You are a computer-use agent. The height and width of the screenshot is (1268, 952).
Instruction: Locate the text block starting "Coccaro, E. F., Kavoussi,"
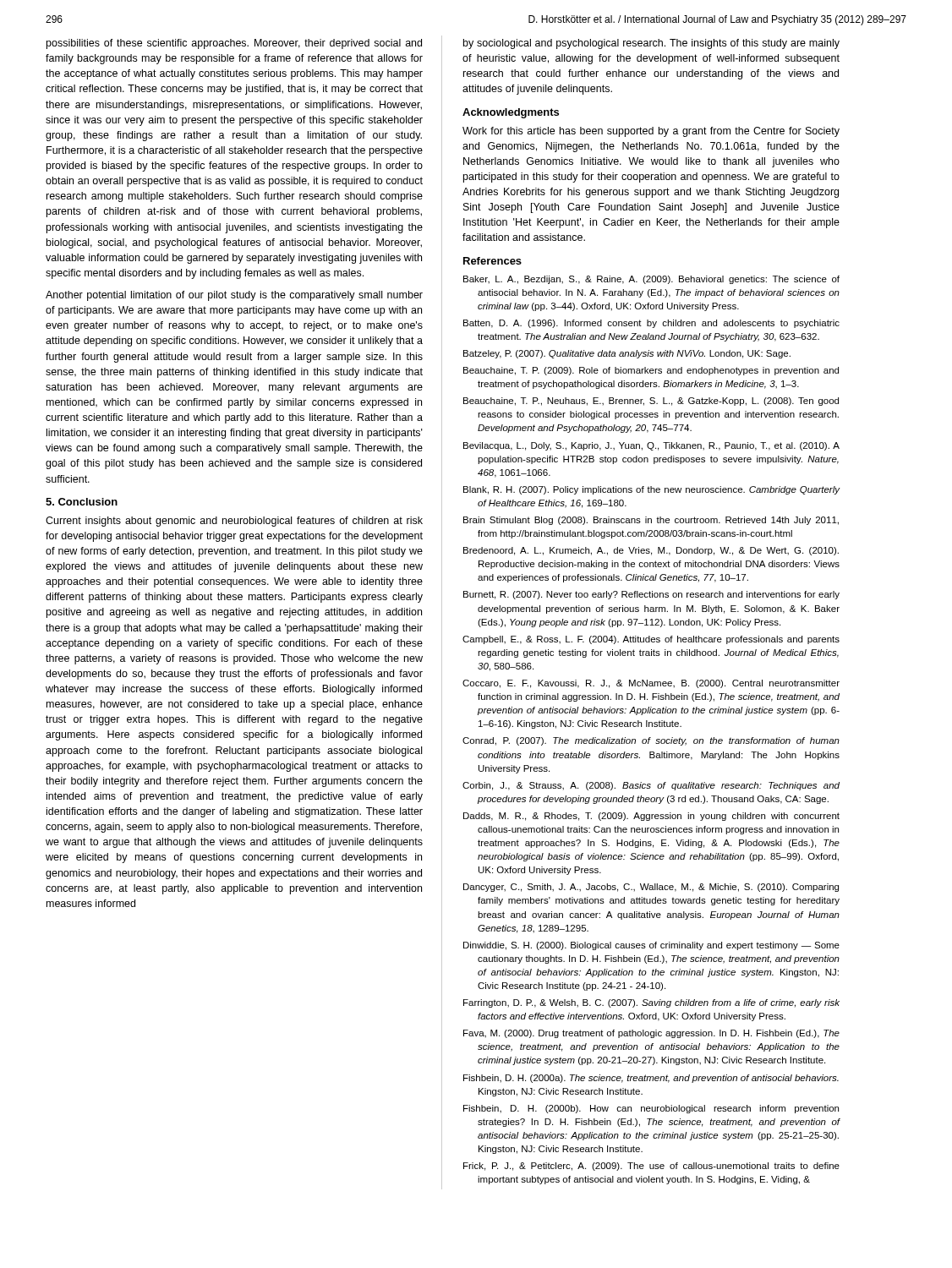[651, 703]
